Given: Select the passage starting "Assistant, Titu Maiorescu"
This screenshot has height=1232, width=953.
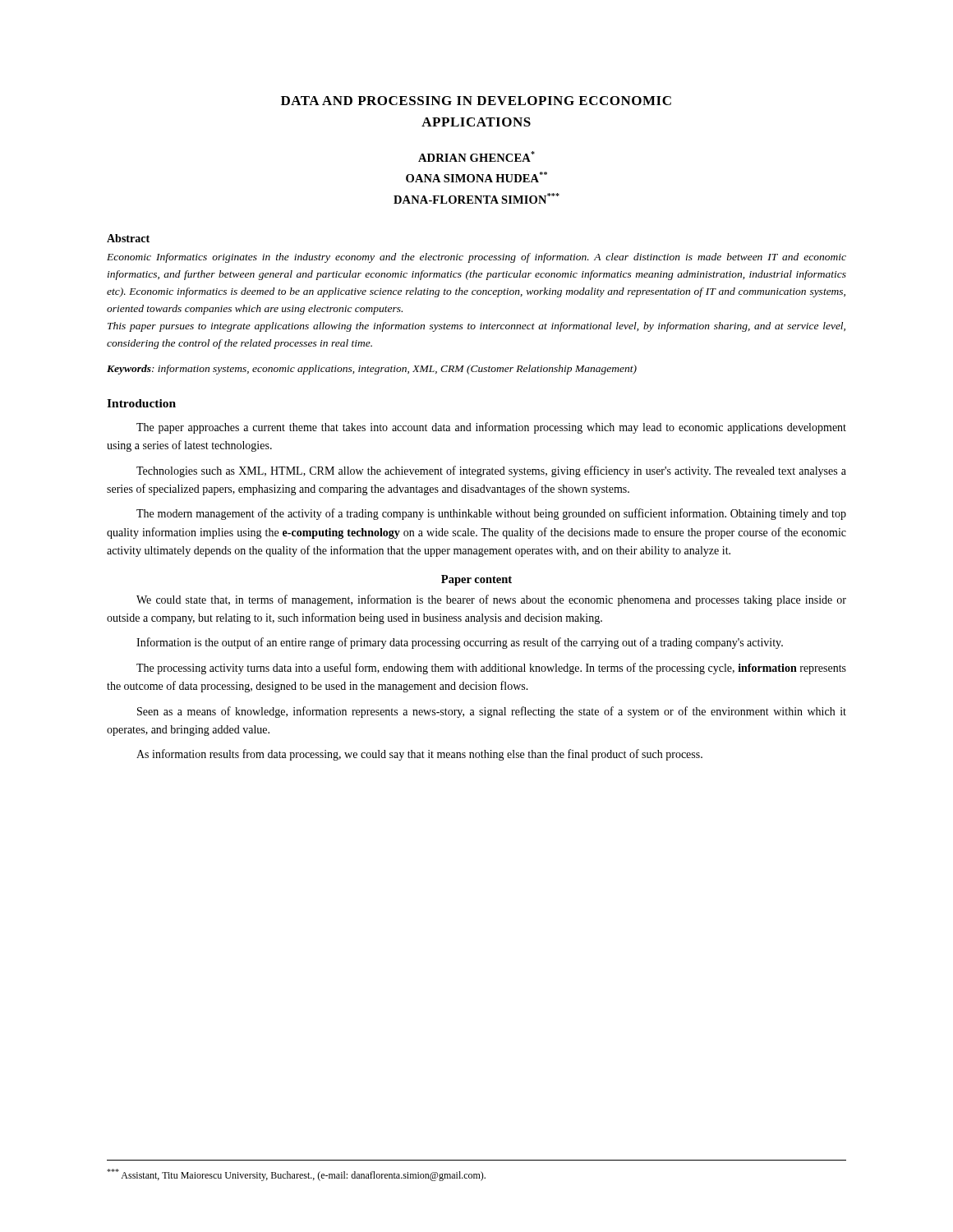Looking at the screenshot, I should (297, 1174).
